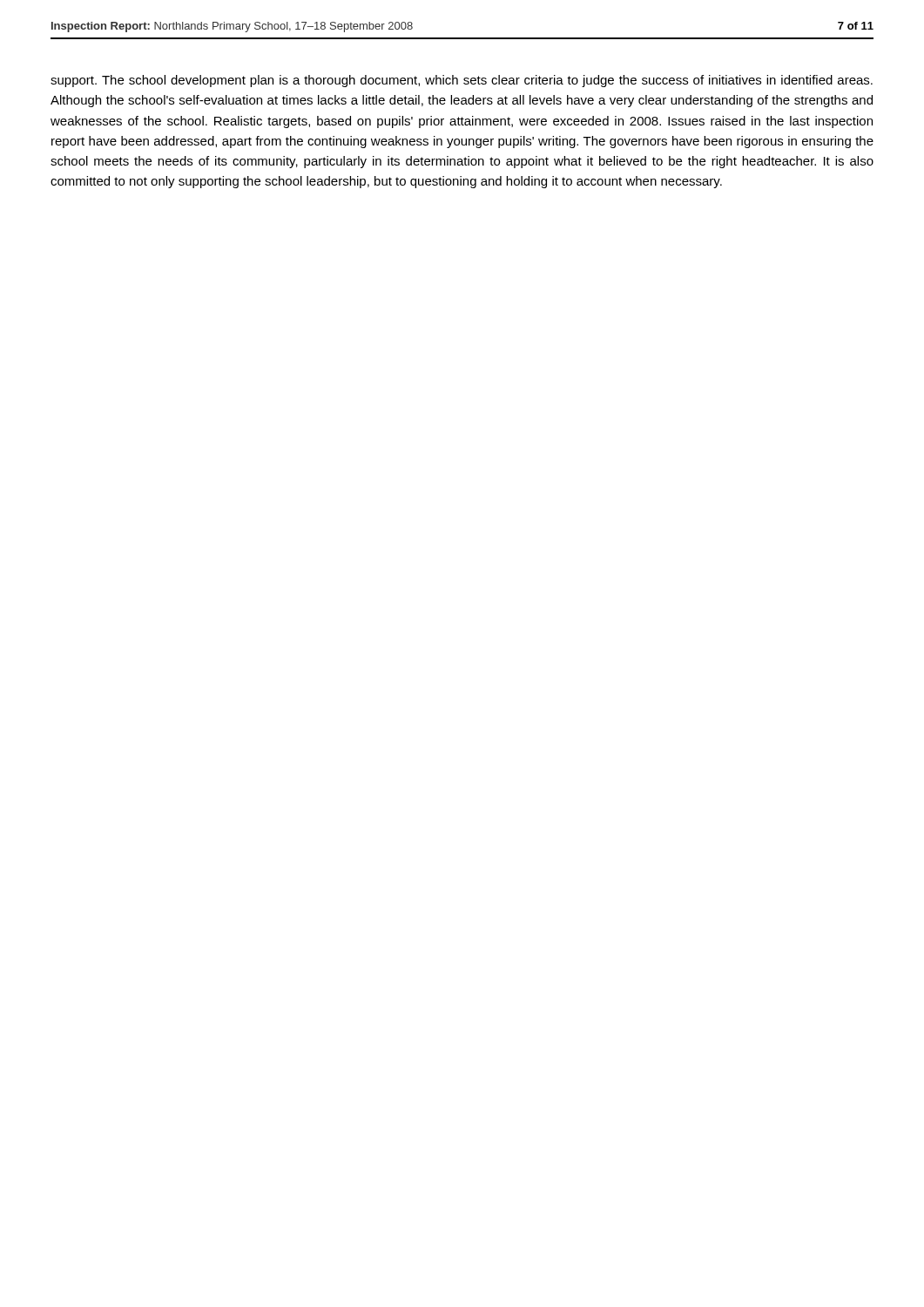
Task: Find the block on this page that starts "support. The school"
Action: (x=462, y=130)
